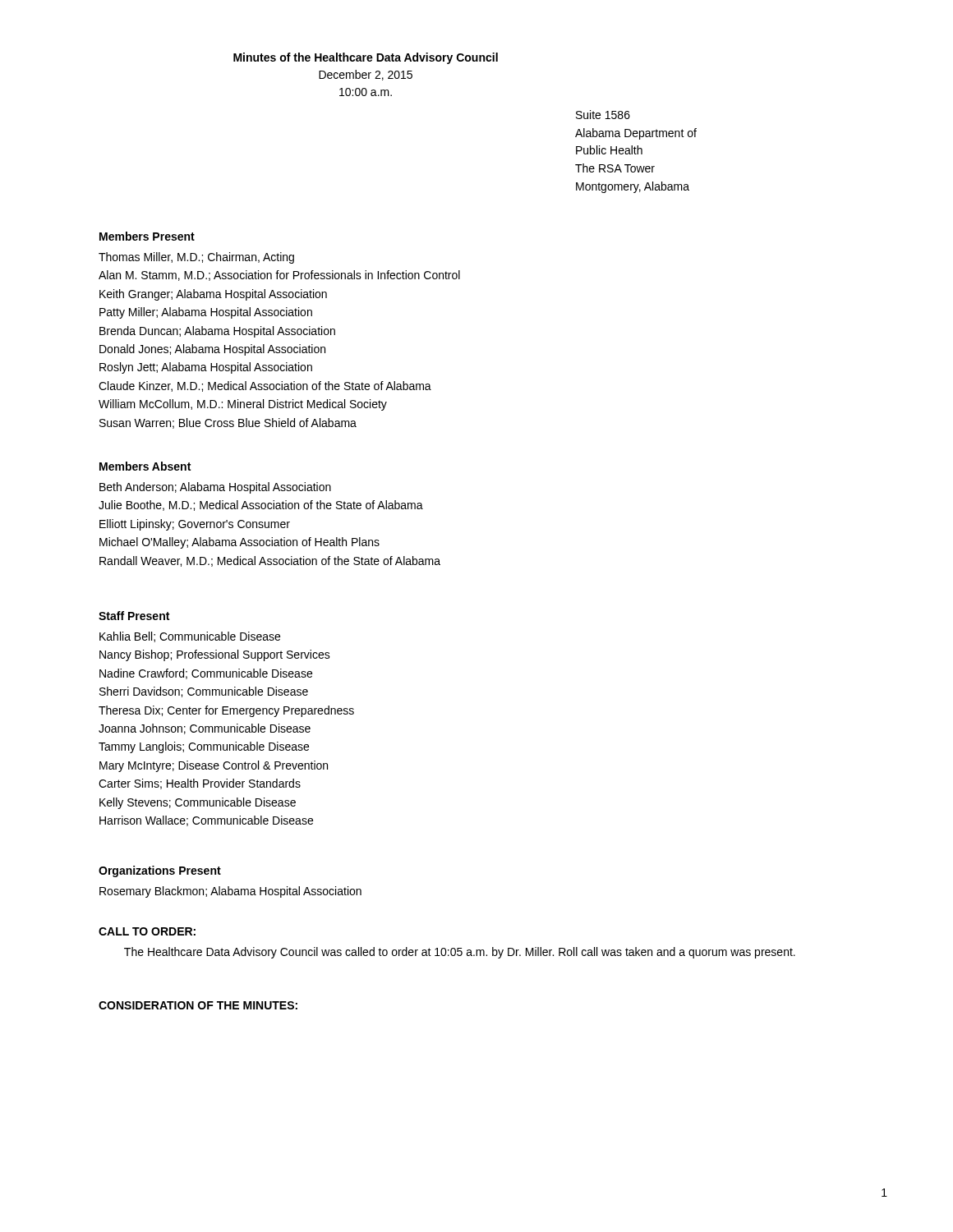The image size is (953, 1232).
Task: Select the passage starting "Staff Present"
Action: point(134,616)
